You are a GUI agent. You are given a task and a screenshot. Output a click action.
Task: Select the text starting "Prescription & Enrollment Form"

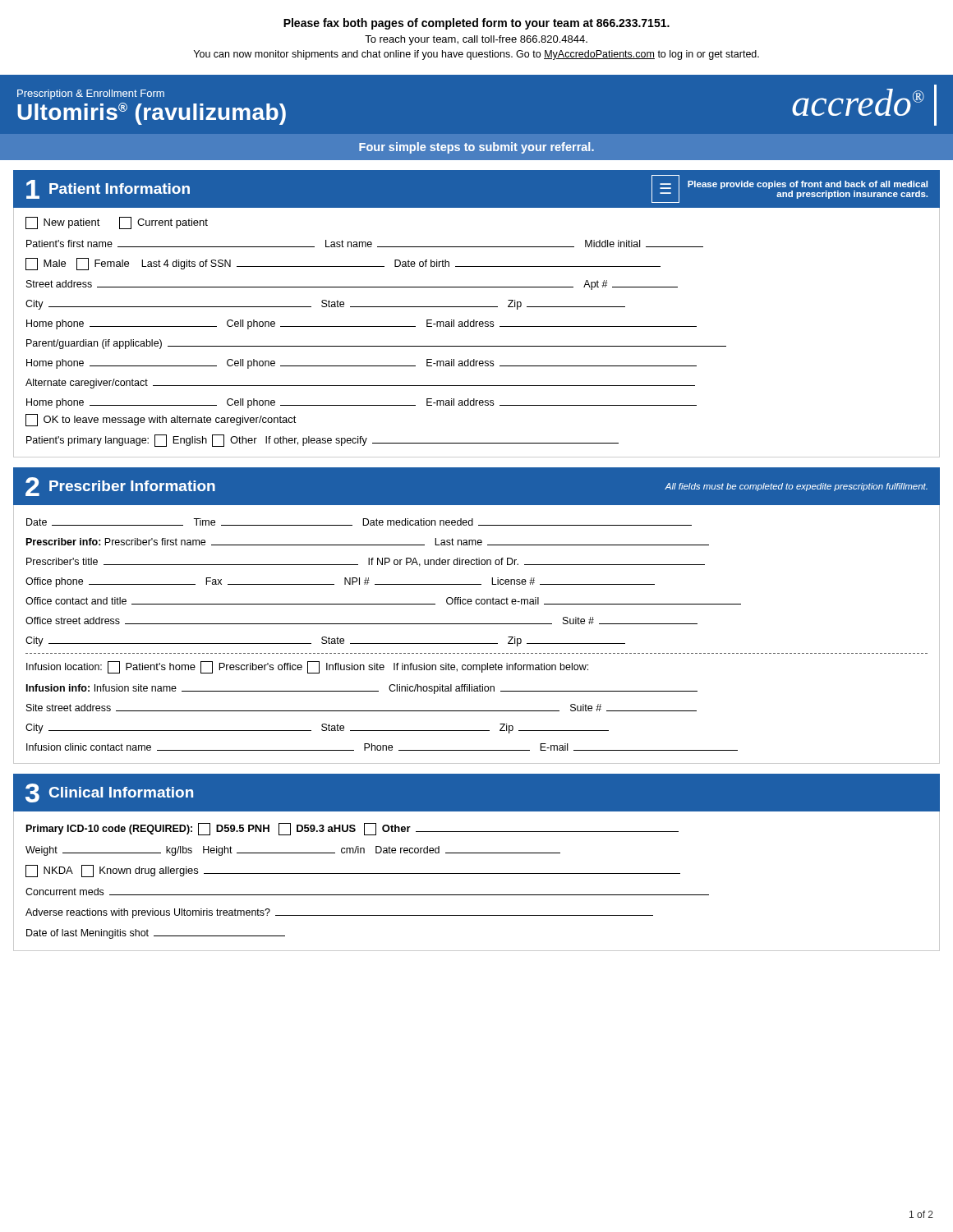pos(152,106)
